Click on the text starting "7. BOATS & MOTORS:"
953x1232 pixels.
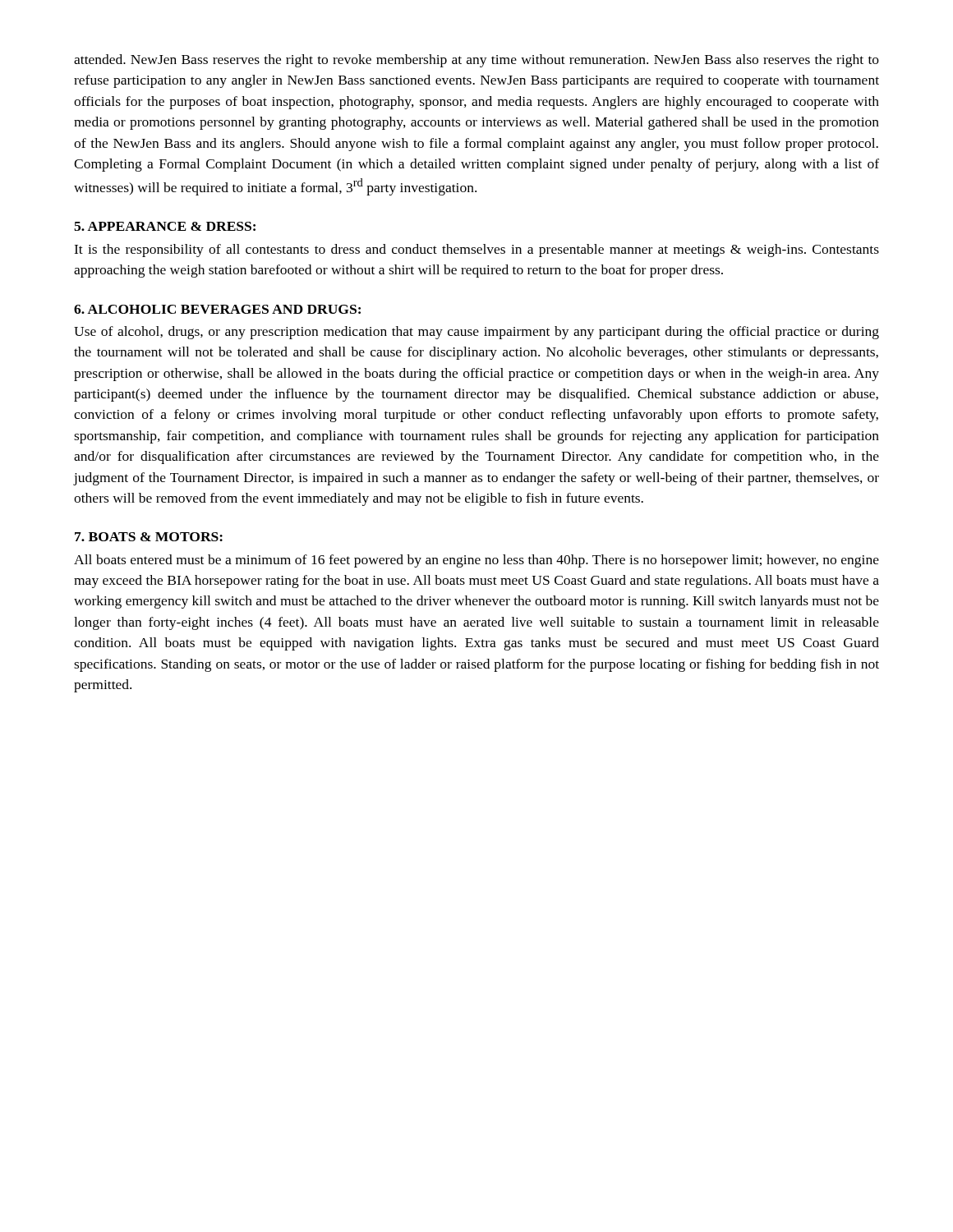coord(149,537)
